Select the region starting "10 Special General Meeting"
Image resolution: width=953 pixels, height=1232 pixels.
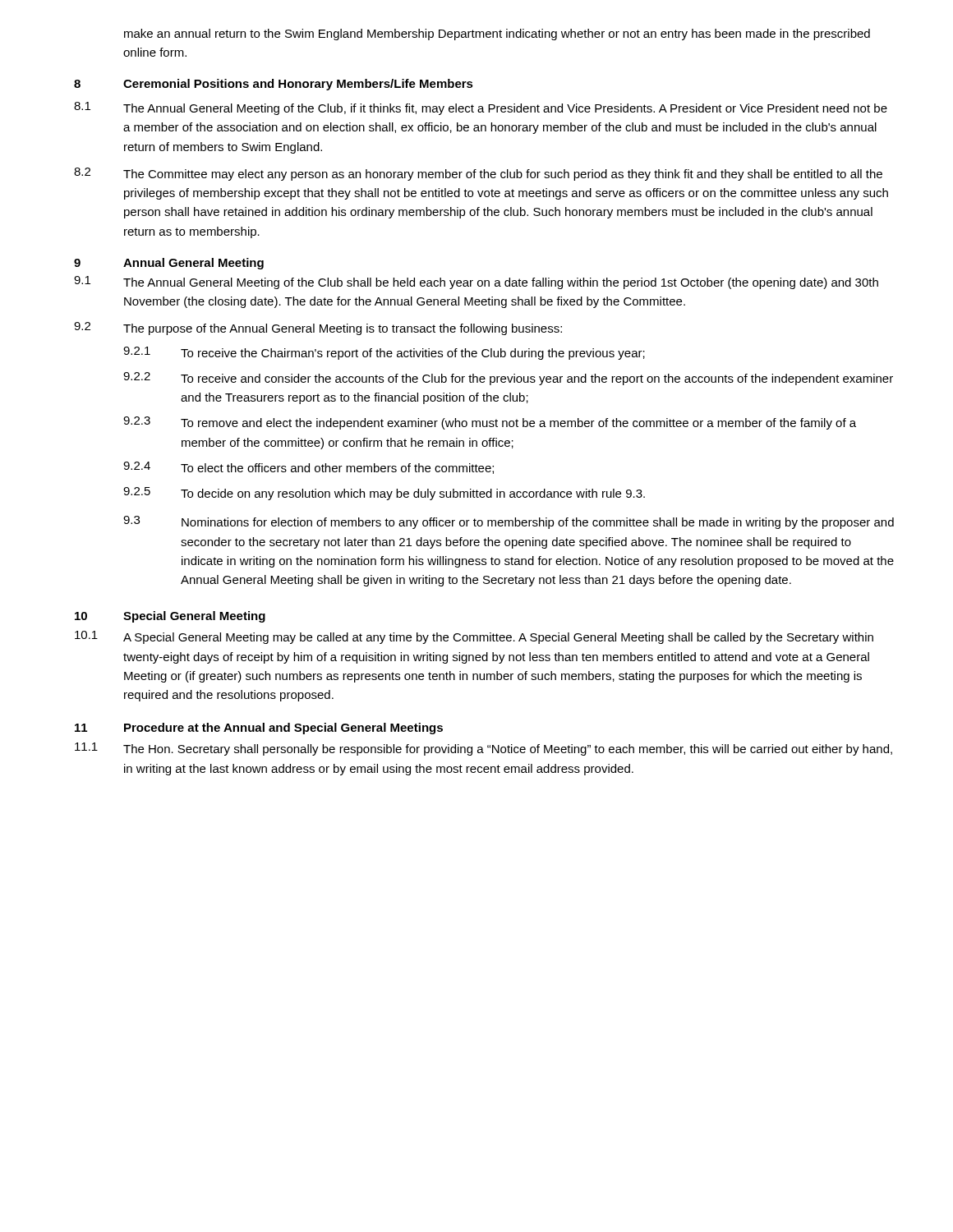point(170,616)
